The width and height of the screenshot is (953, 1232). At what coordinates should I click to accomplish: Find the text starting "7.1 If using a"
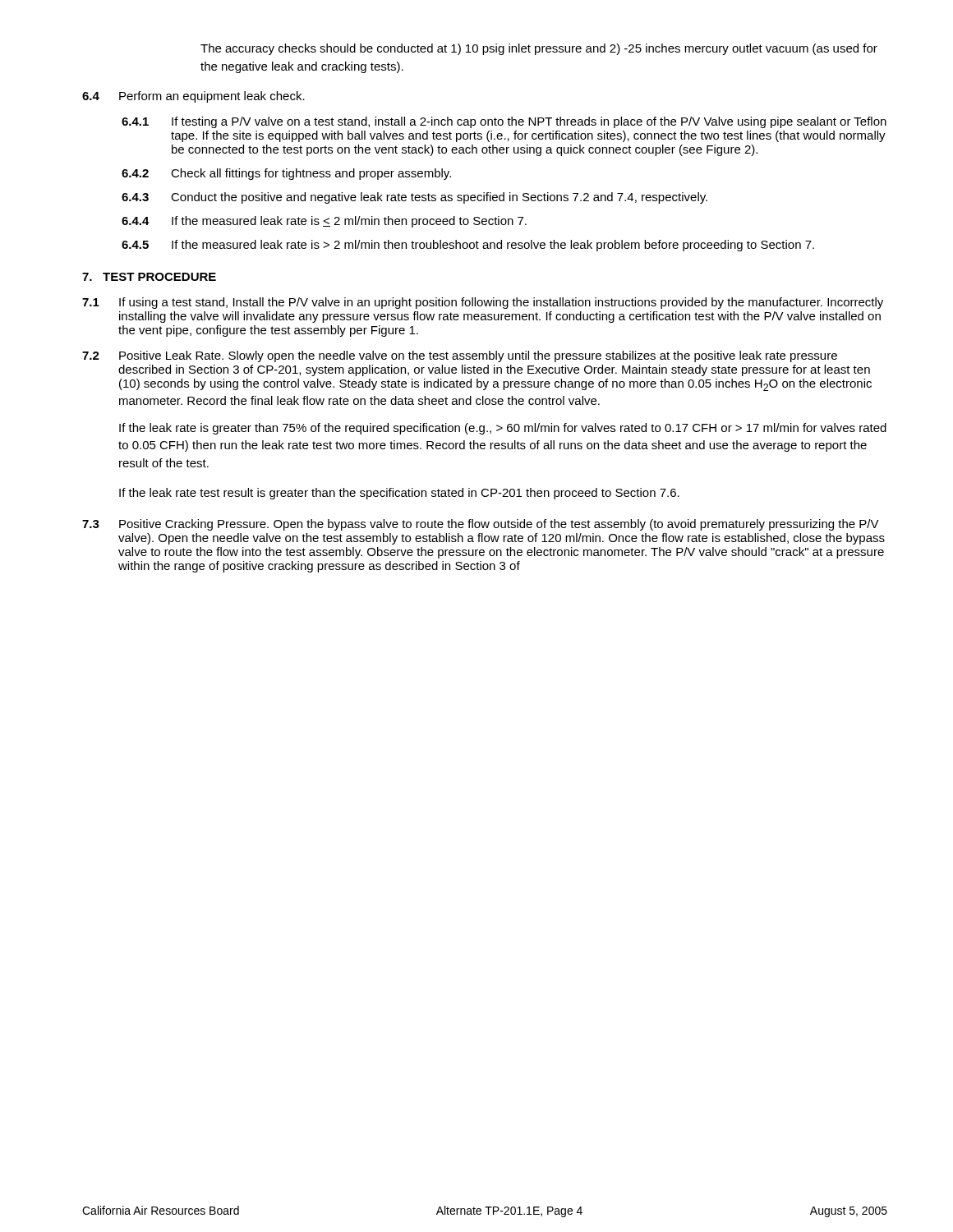click(485, 315)
